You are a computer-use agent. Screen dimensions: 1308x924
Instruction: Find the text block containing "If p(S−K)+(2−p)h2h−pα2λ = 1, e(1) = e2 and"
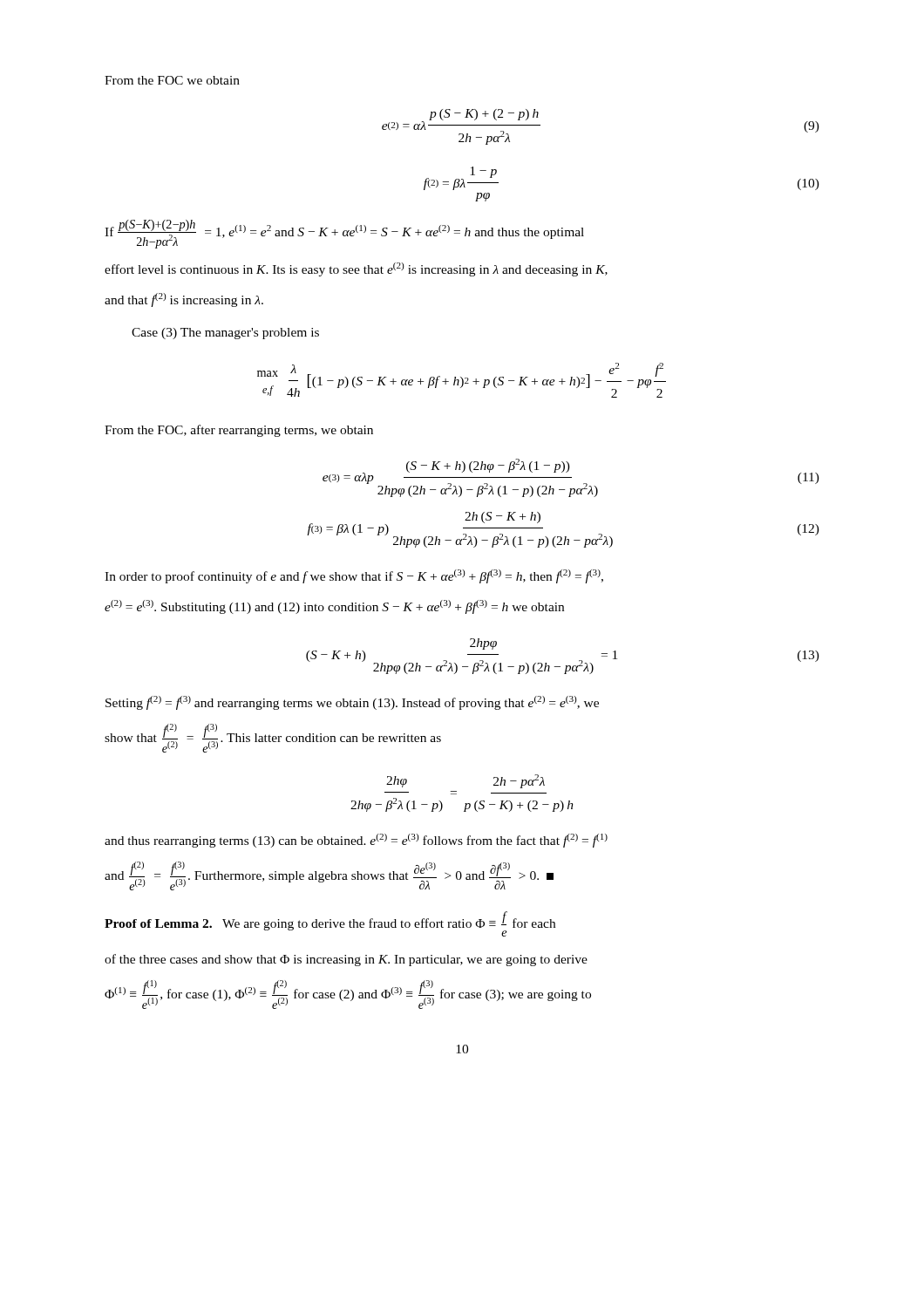462,264
